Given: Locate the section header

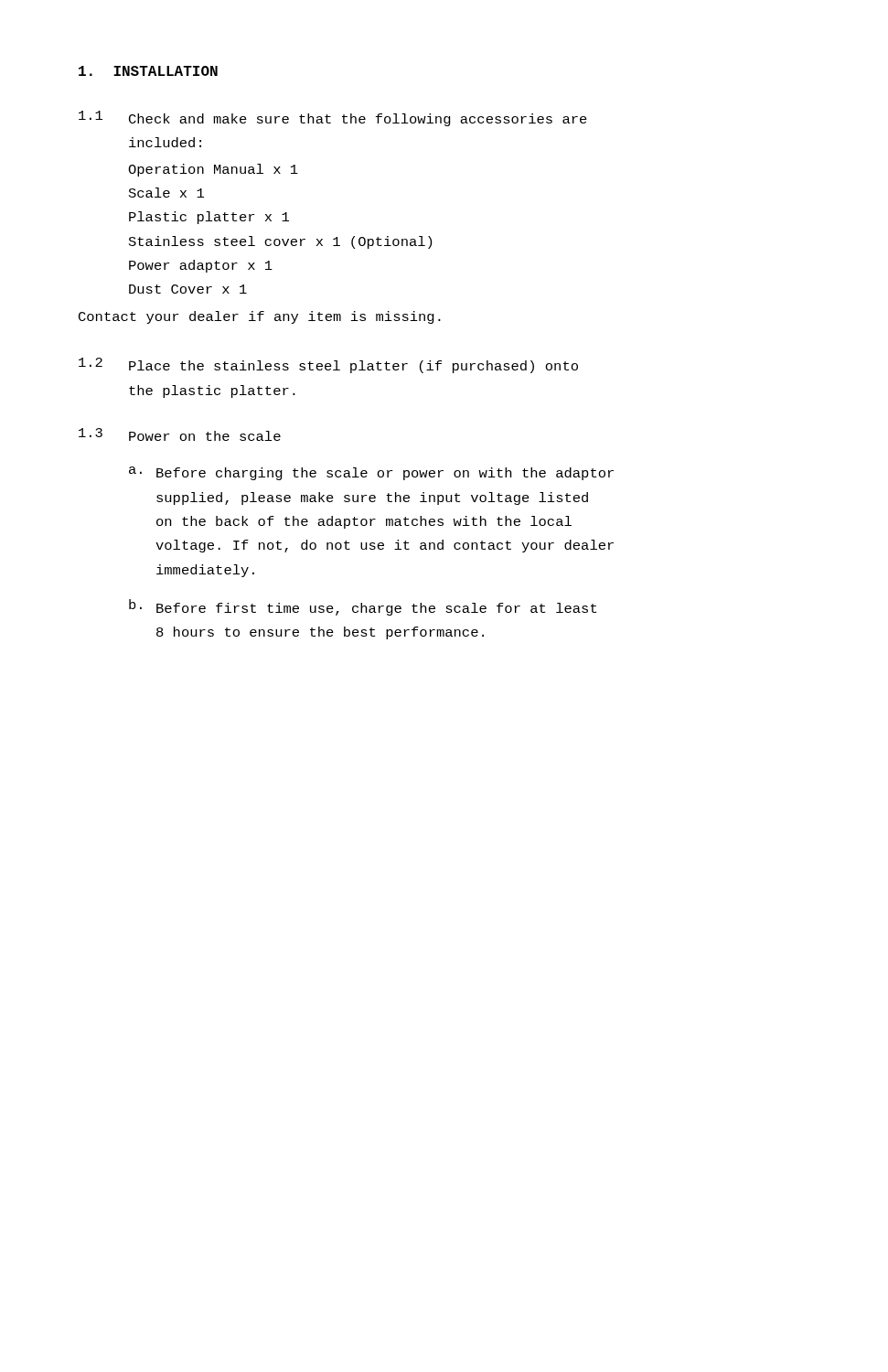Looking at the screenshot, I should click(x=148, y=72).
